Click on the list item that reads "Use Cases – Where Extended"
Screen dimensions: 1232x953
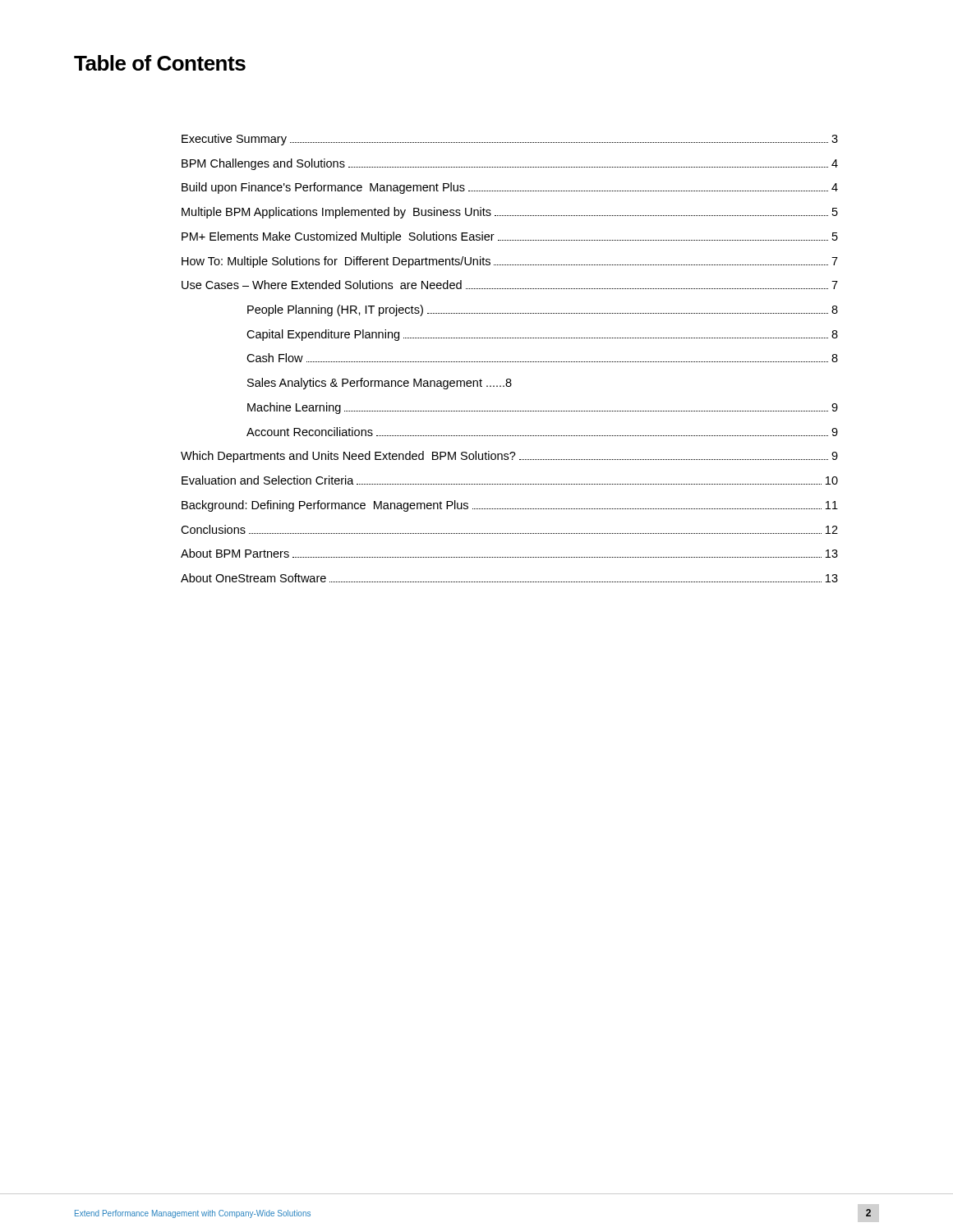coord(509,286)
